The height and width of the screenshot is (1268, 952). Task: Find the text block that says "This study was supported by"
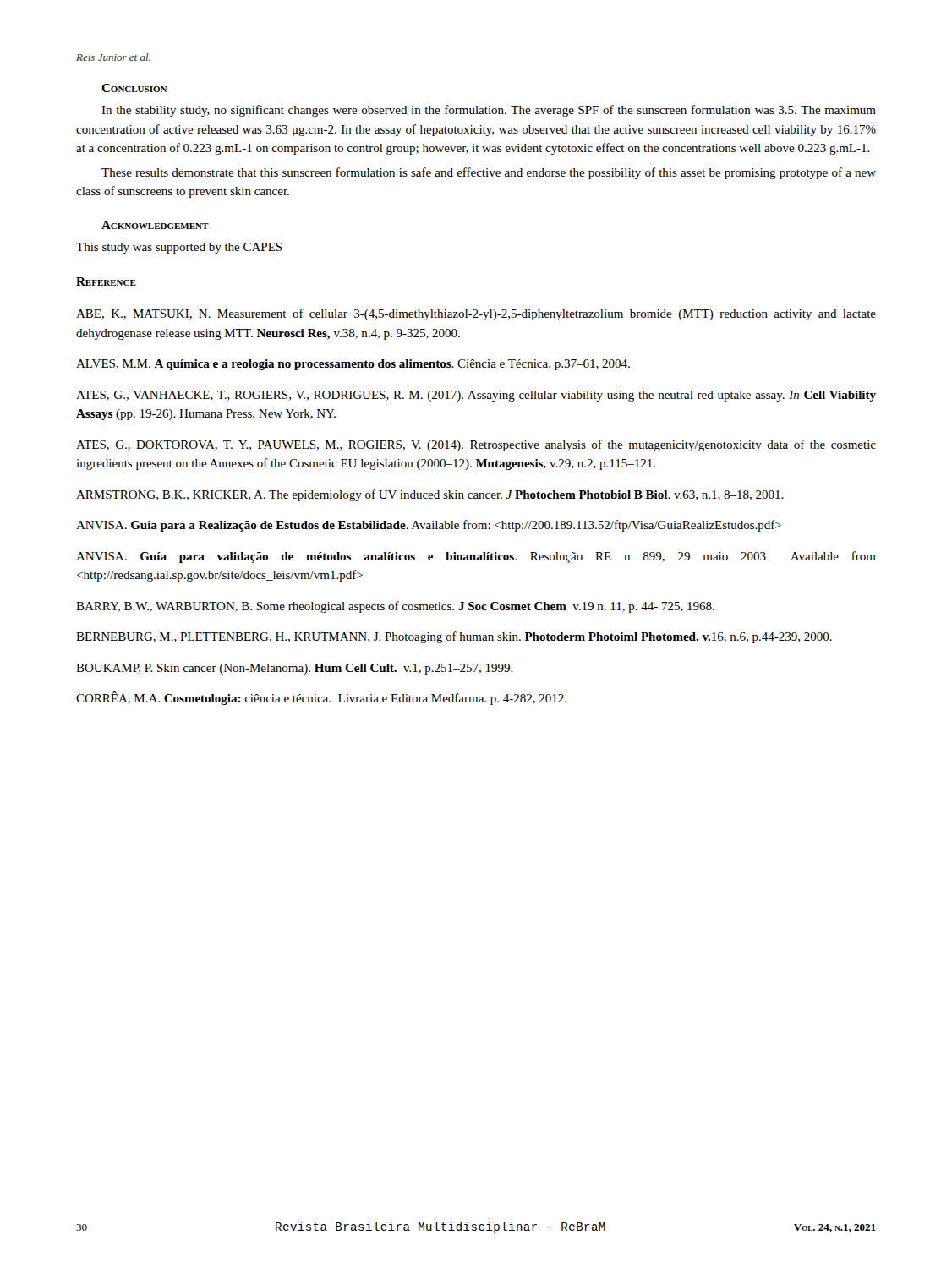179,246
